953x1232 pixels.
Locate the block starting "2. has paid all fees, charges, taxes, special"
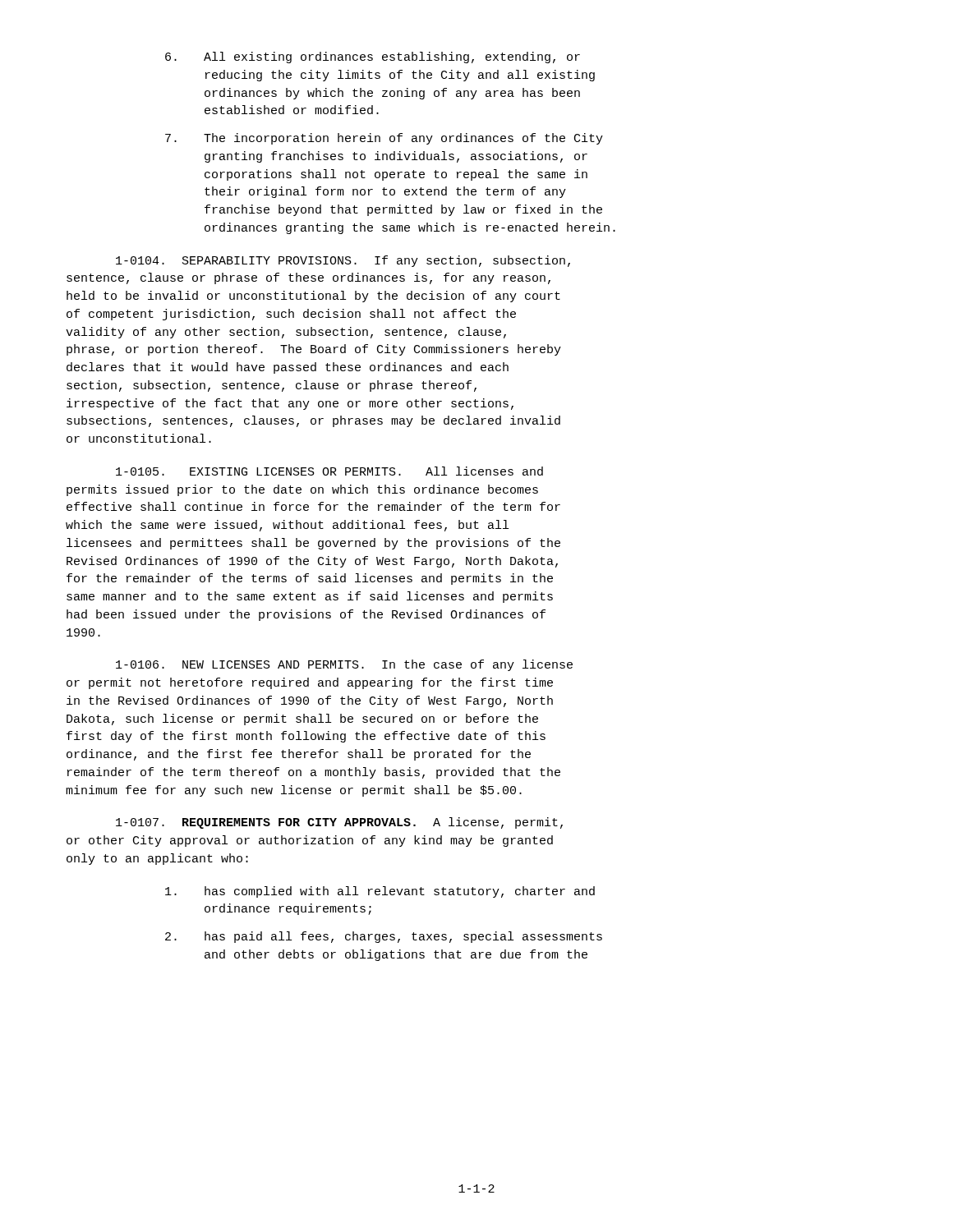click(x=493, y=947)
